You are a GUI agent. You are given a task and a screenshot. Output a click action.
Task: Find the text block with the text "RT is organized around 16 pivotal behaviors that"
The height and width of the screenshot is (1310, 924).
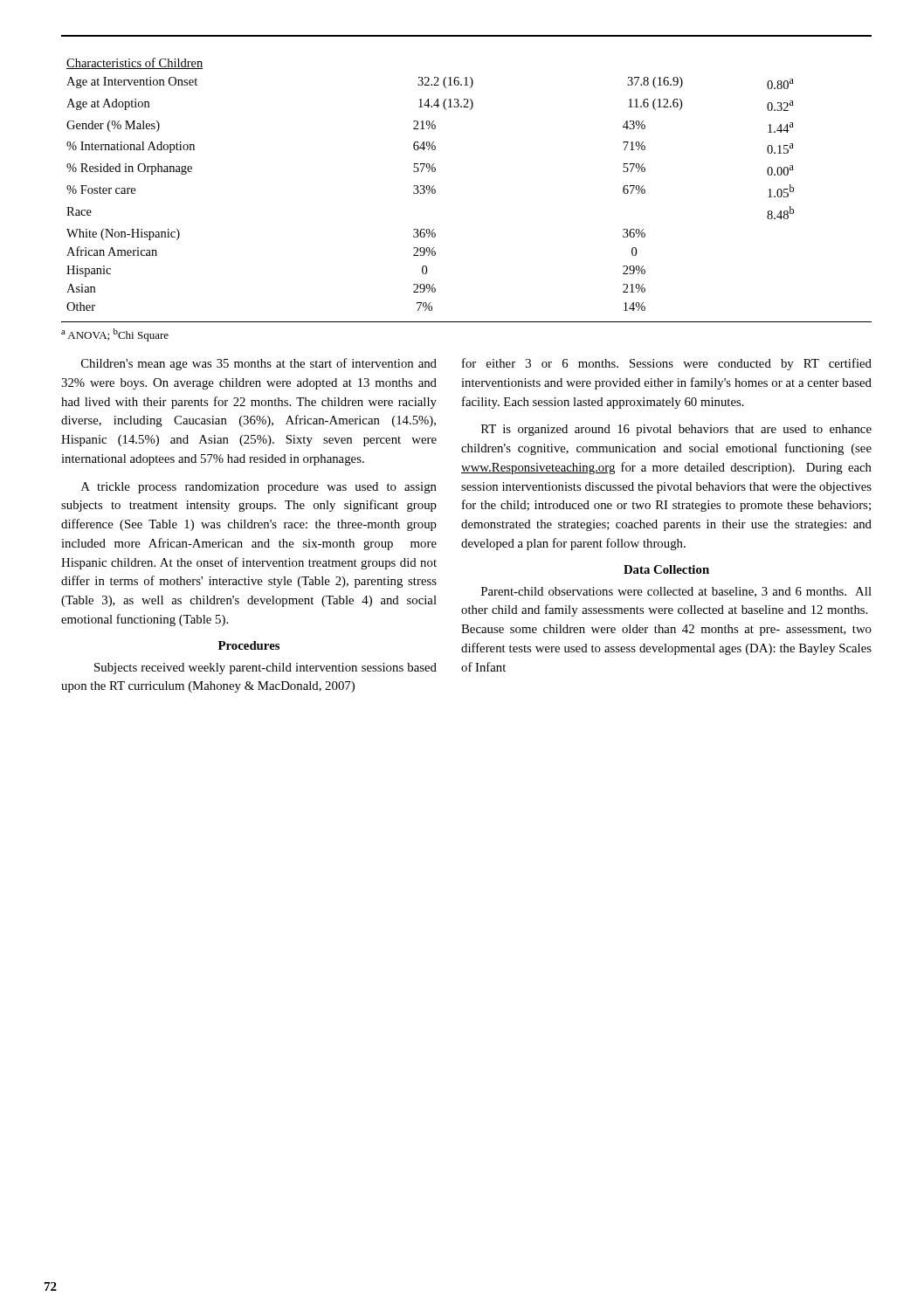click(x=666, y=486)
